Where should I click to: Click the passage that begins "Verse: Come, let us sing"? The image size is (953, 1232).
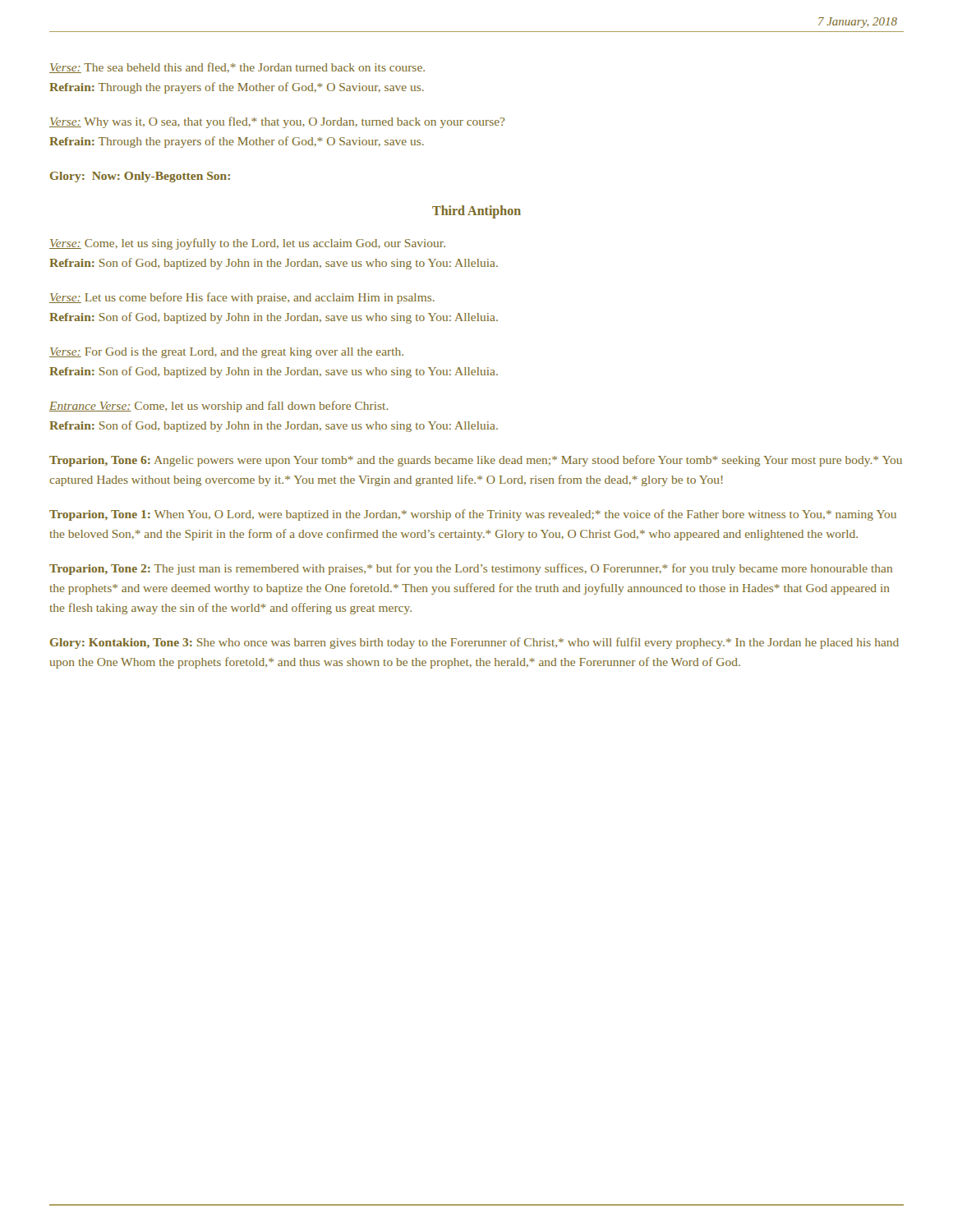274,253
